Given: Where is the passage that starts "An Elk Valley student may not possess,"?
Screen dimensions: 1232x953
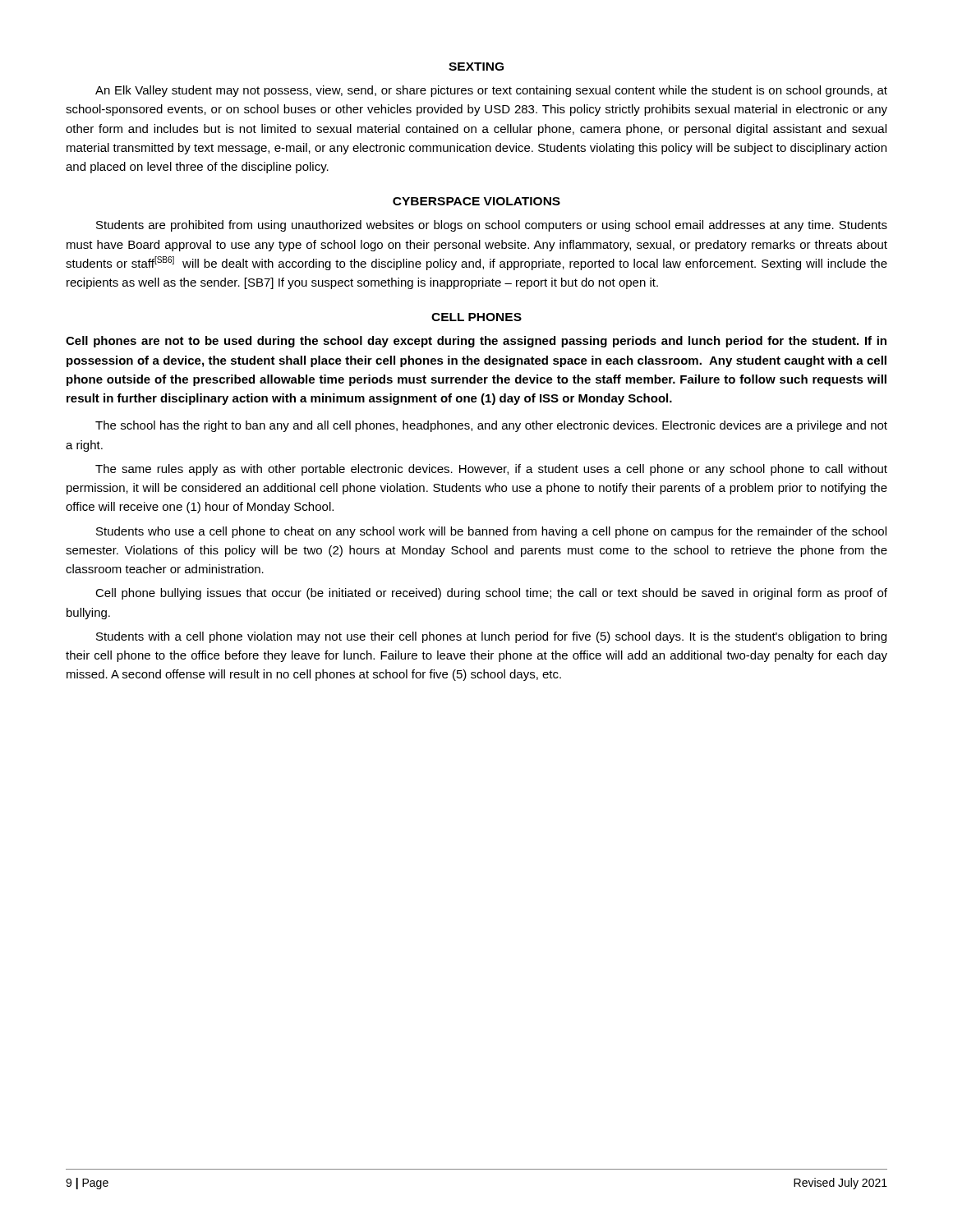Looking at the screenshot, I should click(476, 128).
